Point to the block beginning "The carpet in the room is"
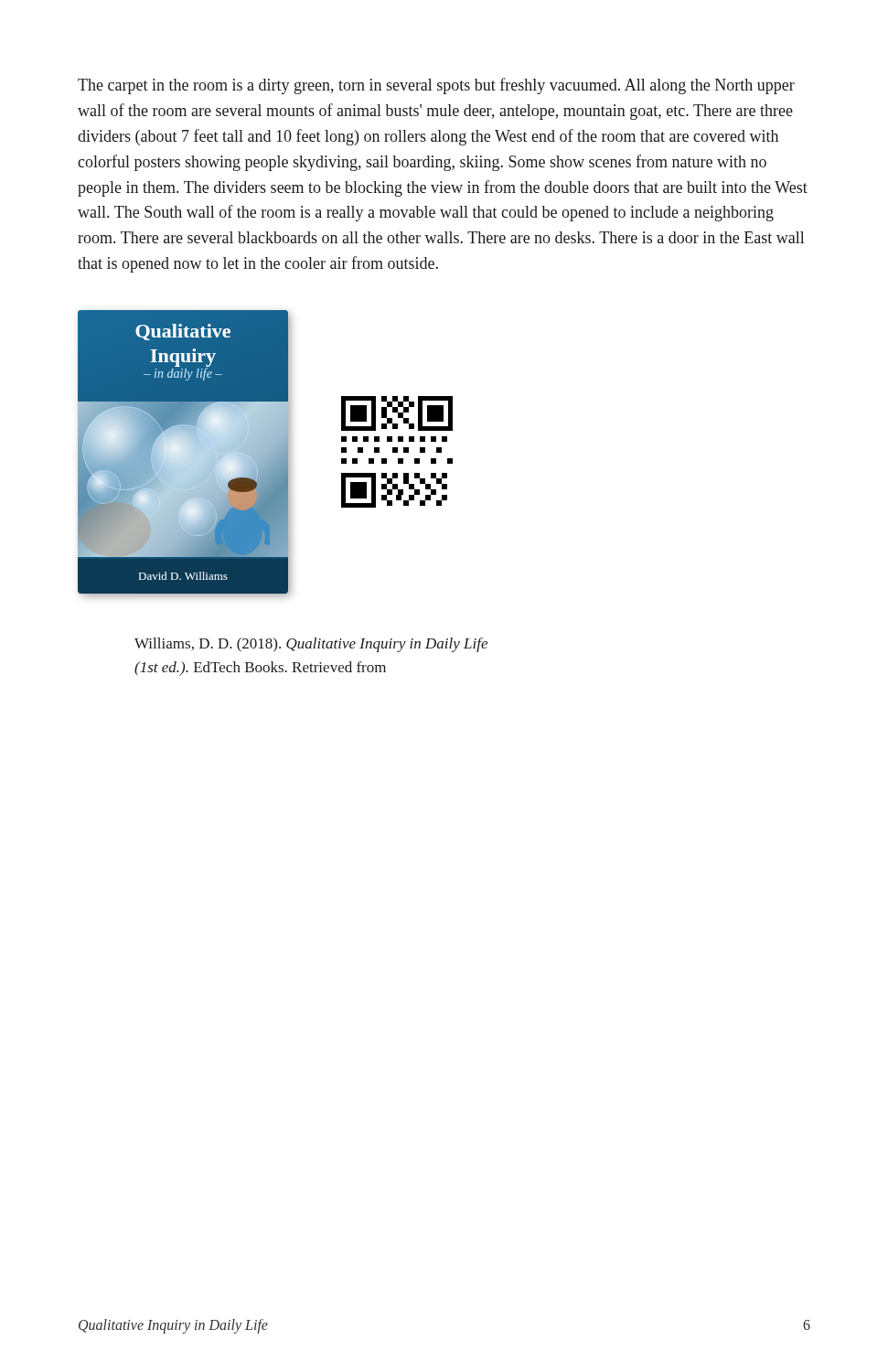The width and height of the screenshot is (888, 1372). [442, 174]
